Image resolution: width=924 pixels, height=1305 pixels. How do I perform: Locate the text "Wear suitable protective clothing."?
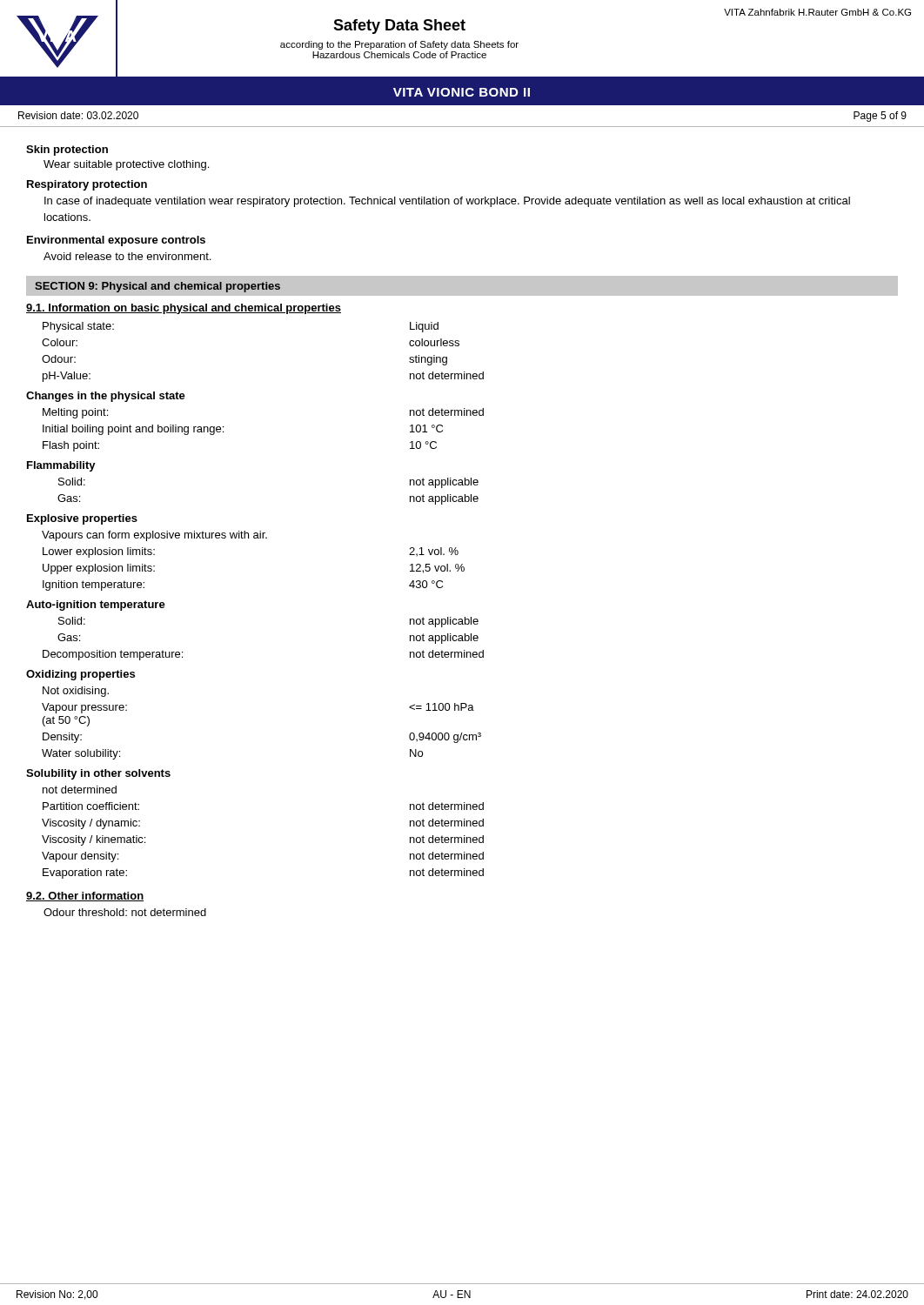pos(127,164)
